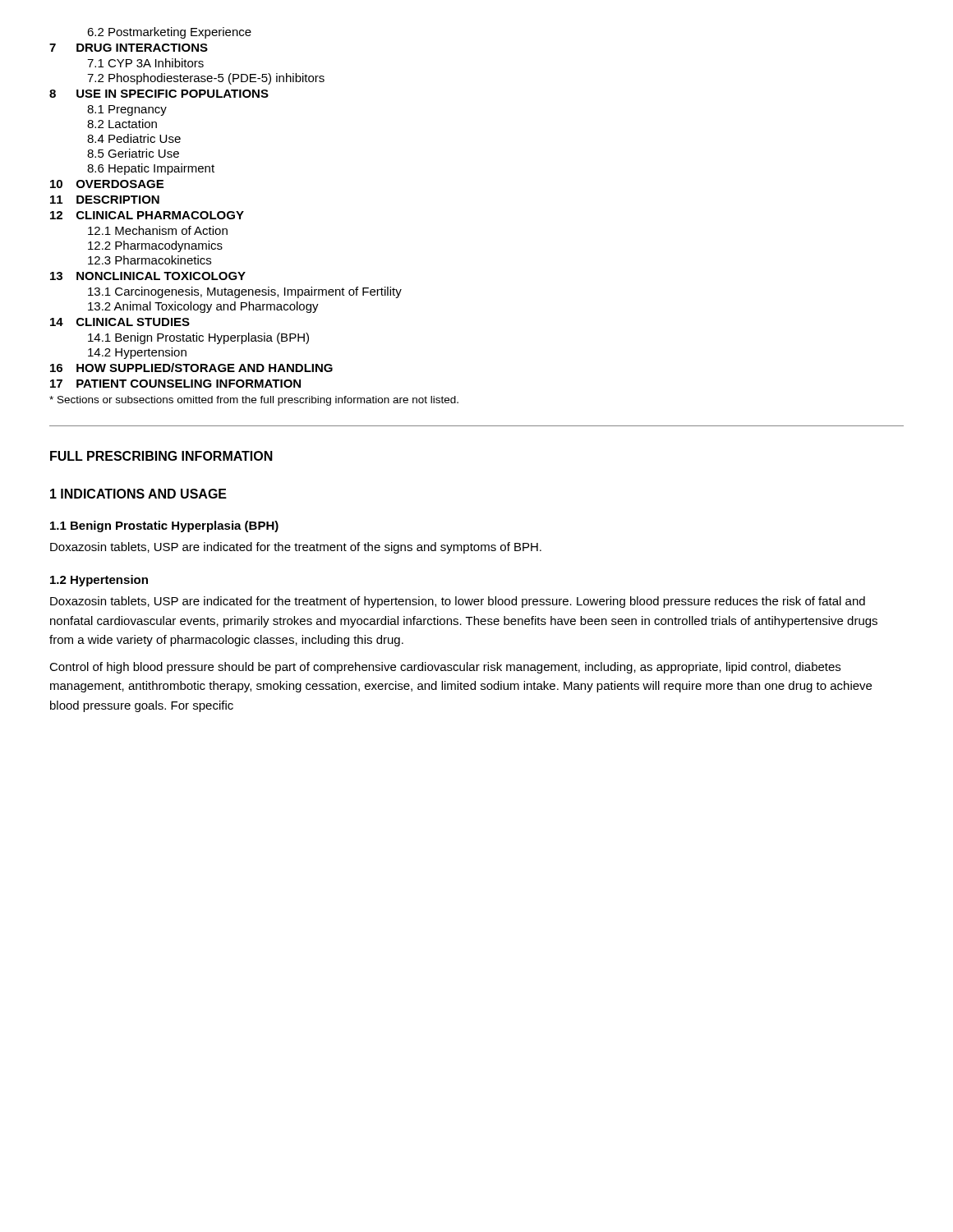Select the text block starting "8.4 Pediatric Use"
953x1232 pixels.
point(134,138)
